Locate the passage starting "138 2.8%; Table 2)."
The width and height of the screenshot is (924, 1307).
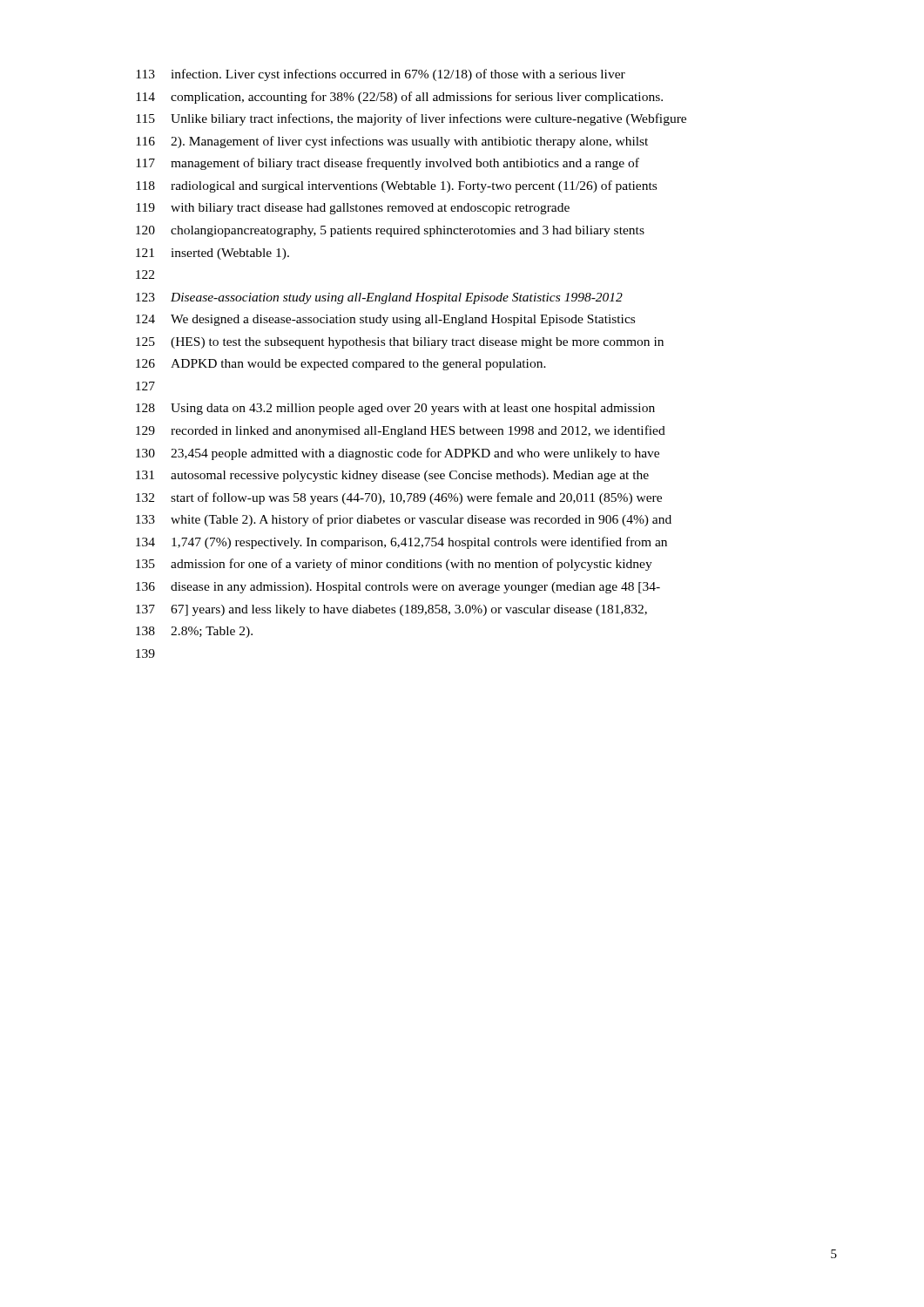(194, 632)
